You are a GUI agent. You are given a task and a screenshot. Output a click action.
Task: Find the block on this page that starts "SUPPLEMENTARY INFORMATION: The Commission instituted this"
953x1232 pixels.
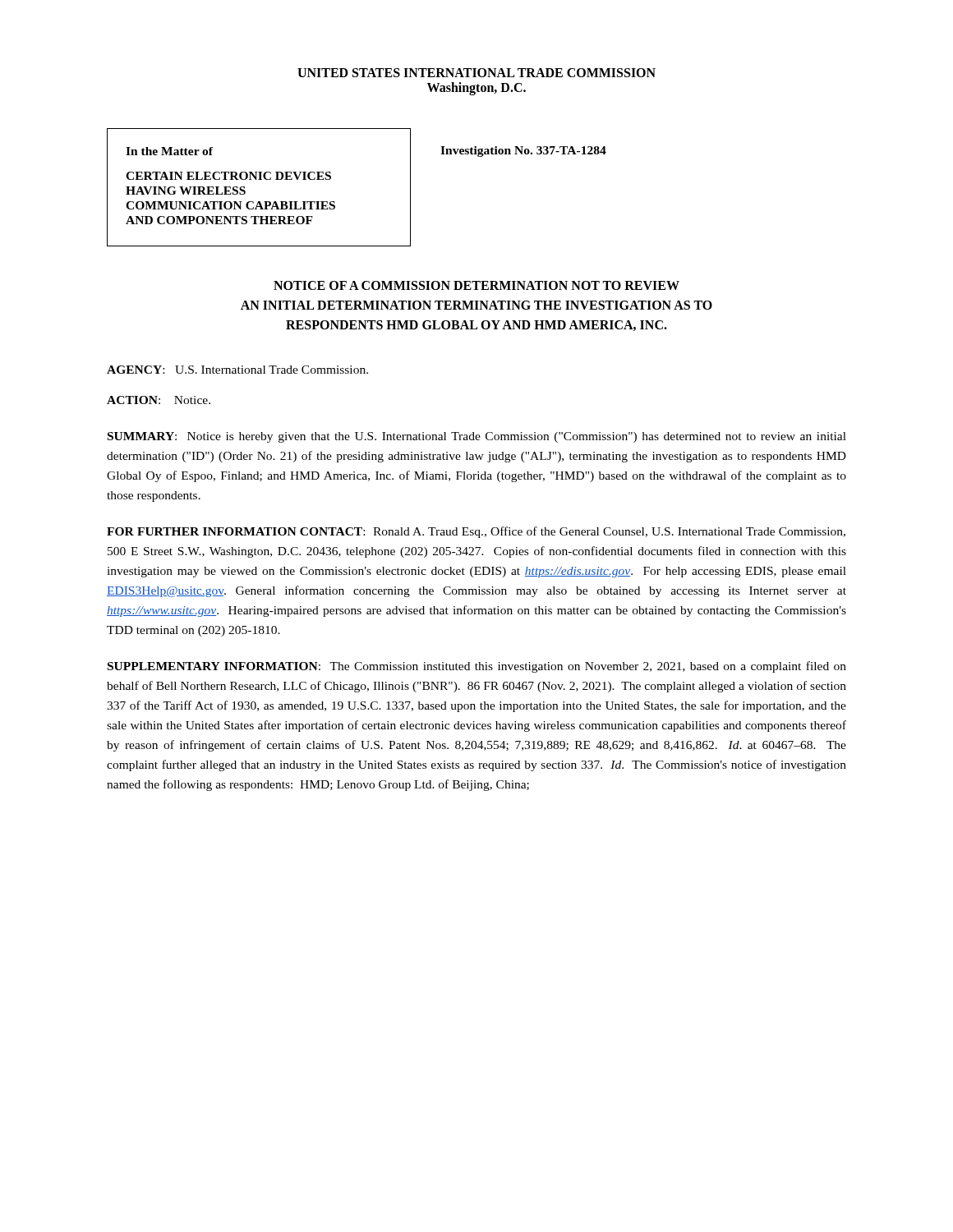coord(476,725)
